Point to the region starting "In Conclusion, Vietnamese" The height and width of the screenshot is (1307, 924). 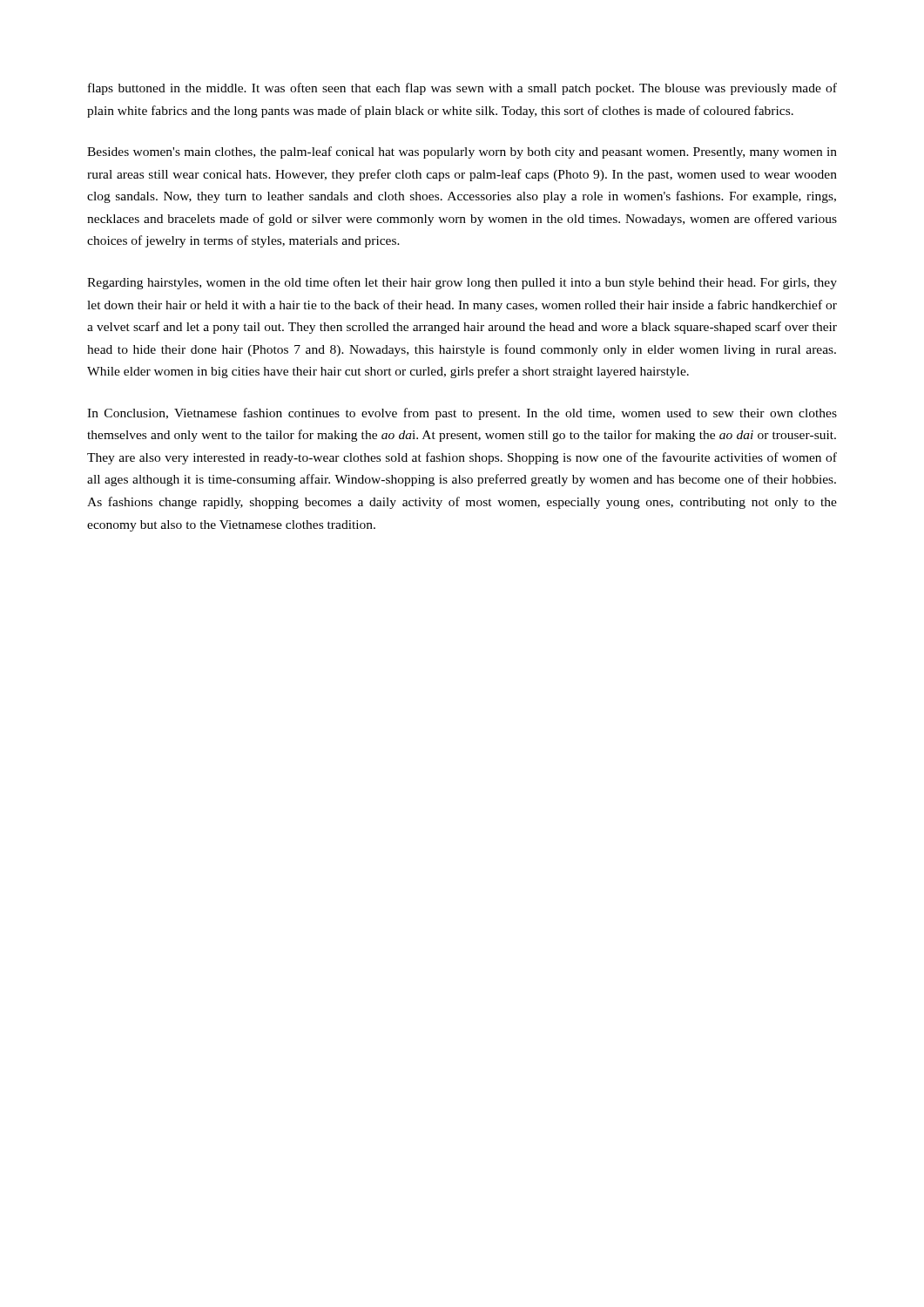pos(462,468)
